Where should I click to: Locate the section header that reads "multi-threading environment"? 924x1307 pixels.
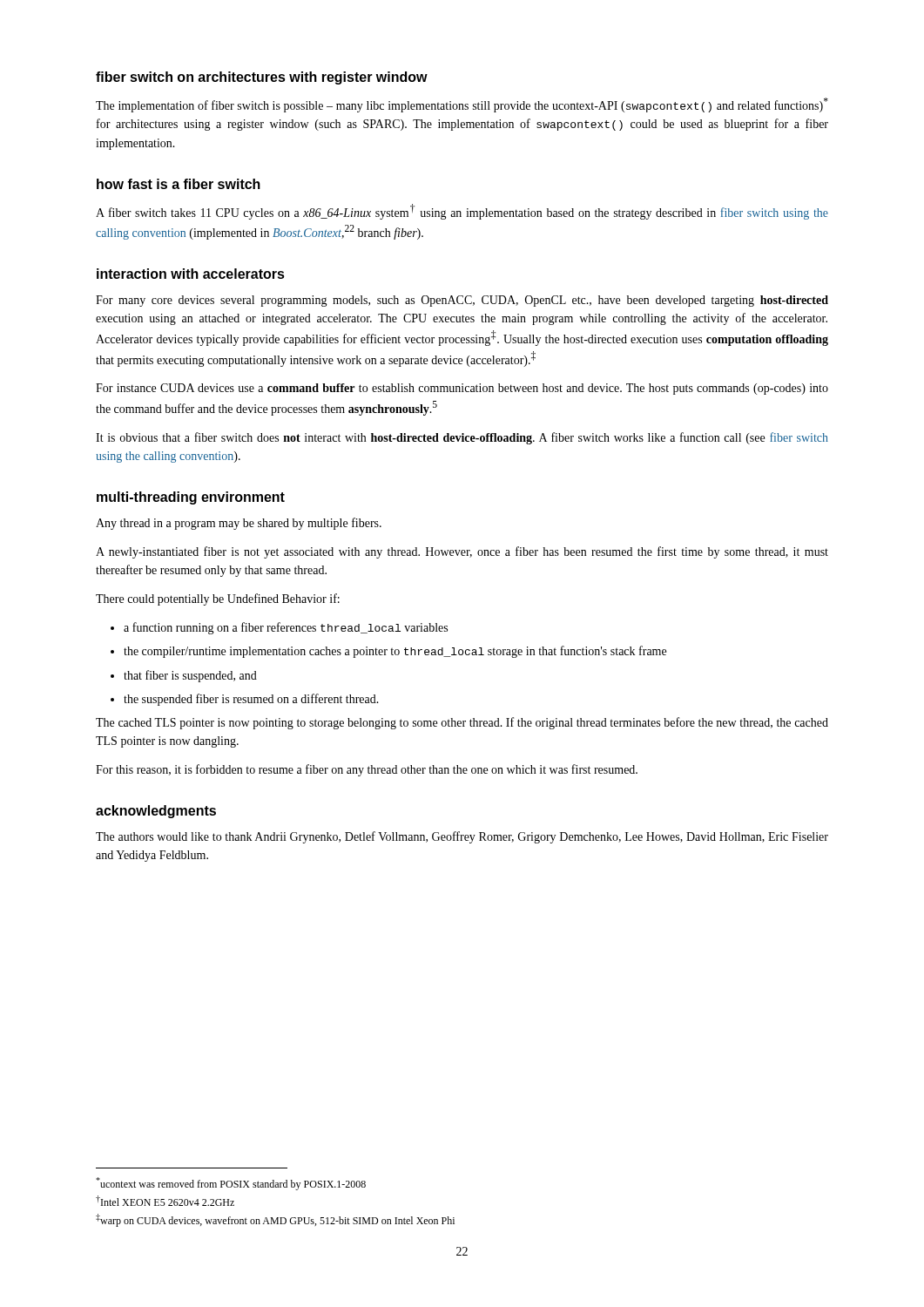tap(191, 498)
